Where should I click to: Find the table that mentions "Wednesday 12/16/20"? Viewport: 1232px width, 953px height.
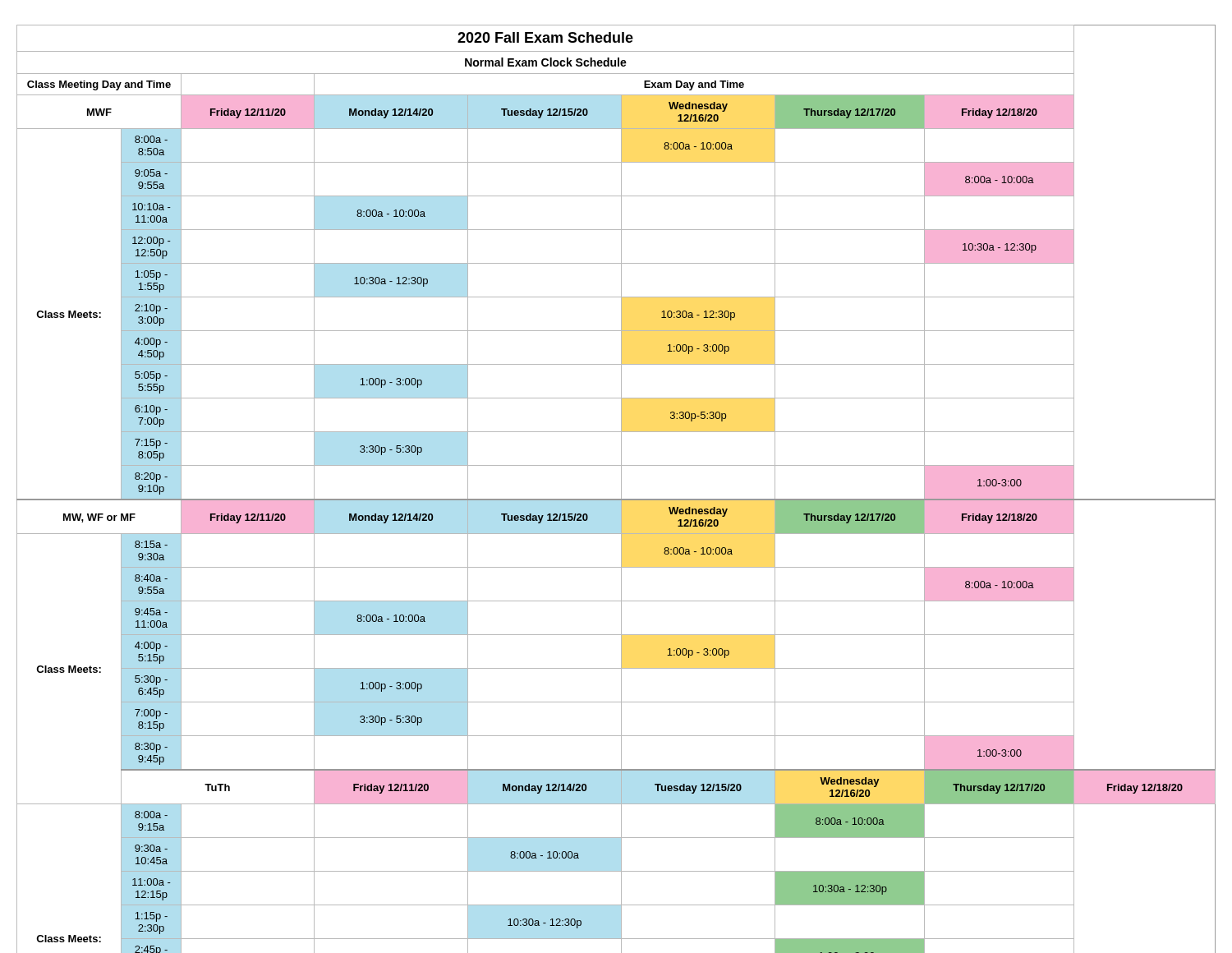pos(616,489)
